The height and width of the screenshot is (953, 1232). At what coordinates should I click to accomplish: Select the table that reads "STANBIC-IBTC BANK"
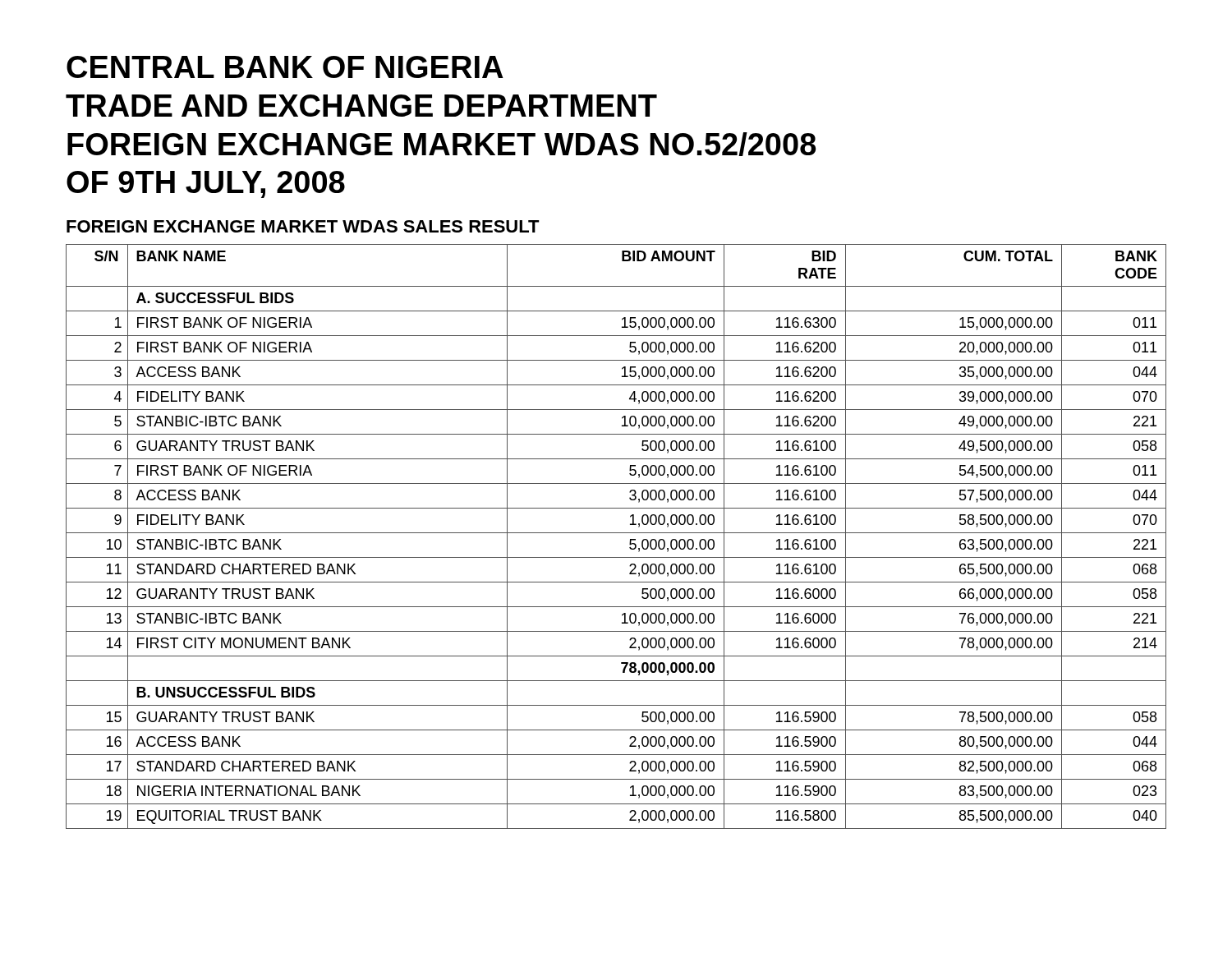point(616,537)
